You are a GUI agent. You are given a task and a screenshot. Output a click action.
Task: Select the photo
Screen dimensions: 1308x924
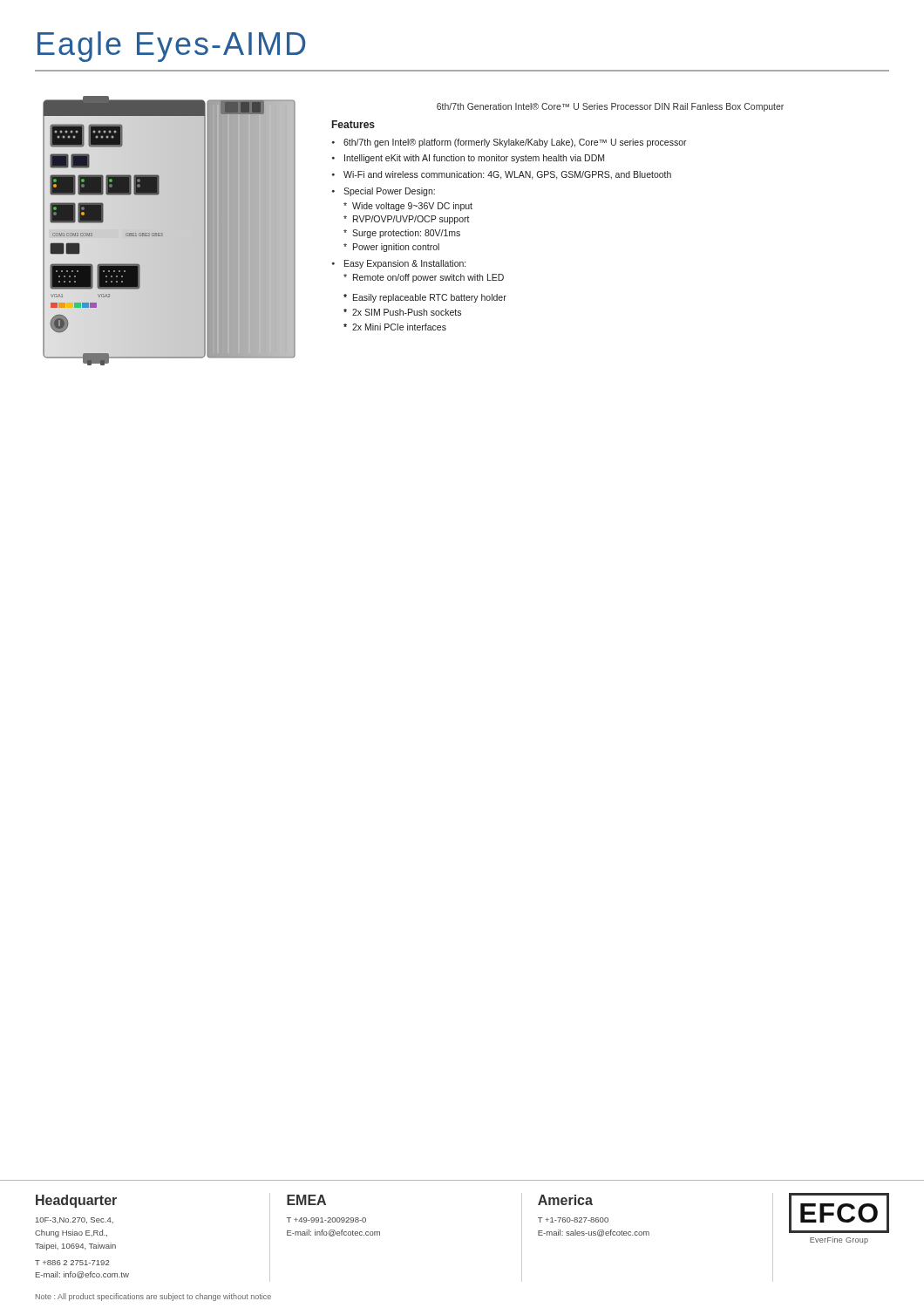tap(170, 231)
